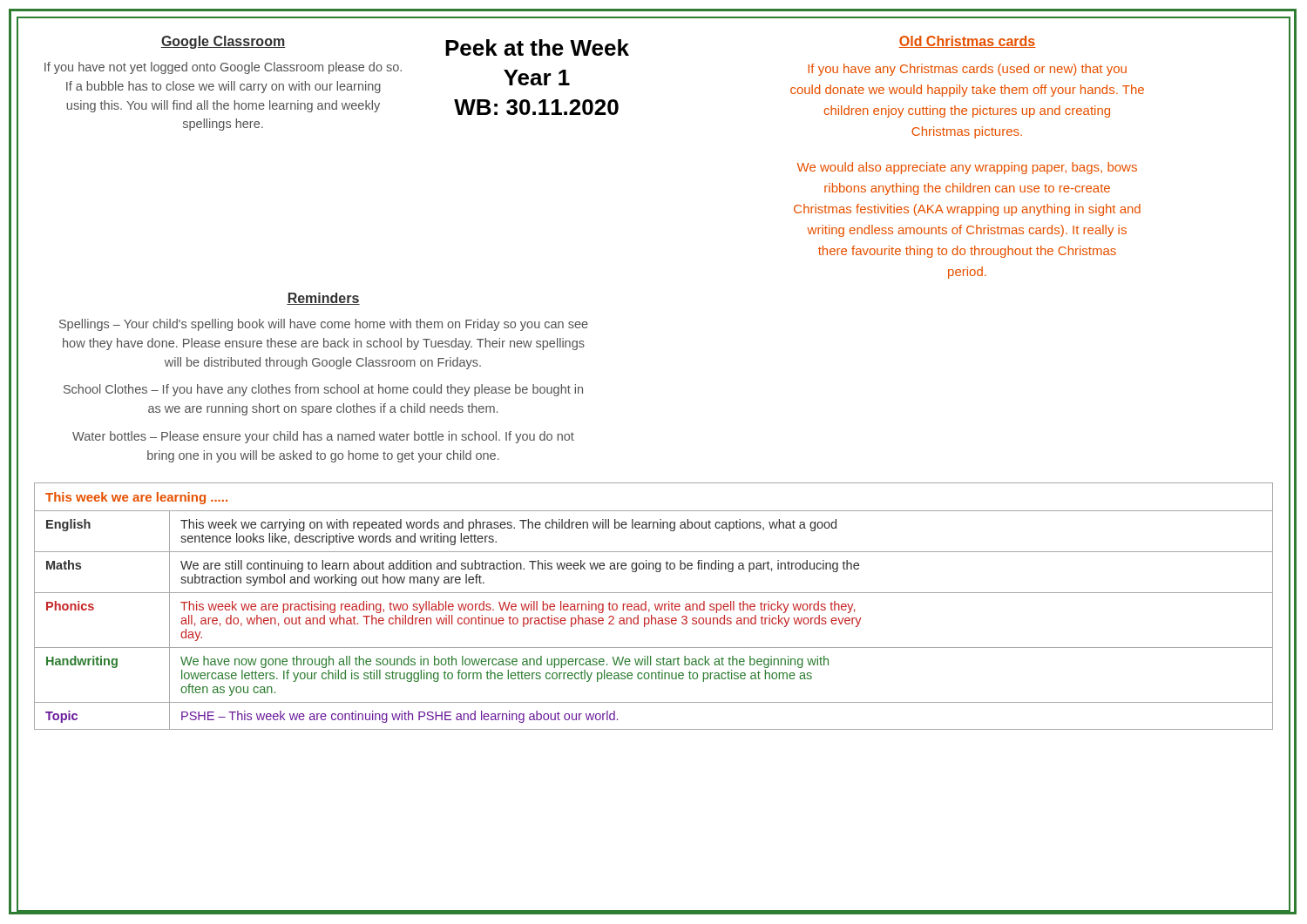Find the passage starting "Old Christmas cards"

[x=967, y=42]
